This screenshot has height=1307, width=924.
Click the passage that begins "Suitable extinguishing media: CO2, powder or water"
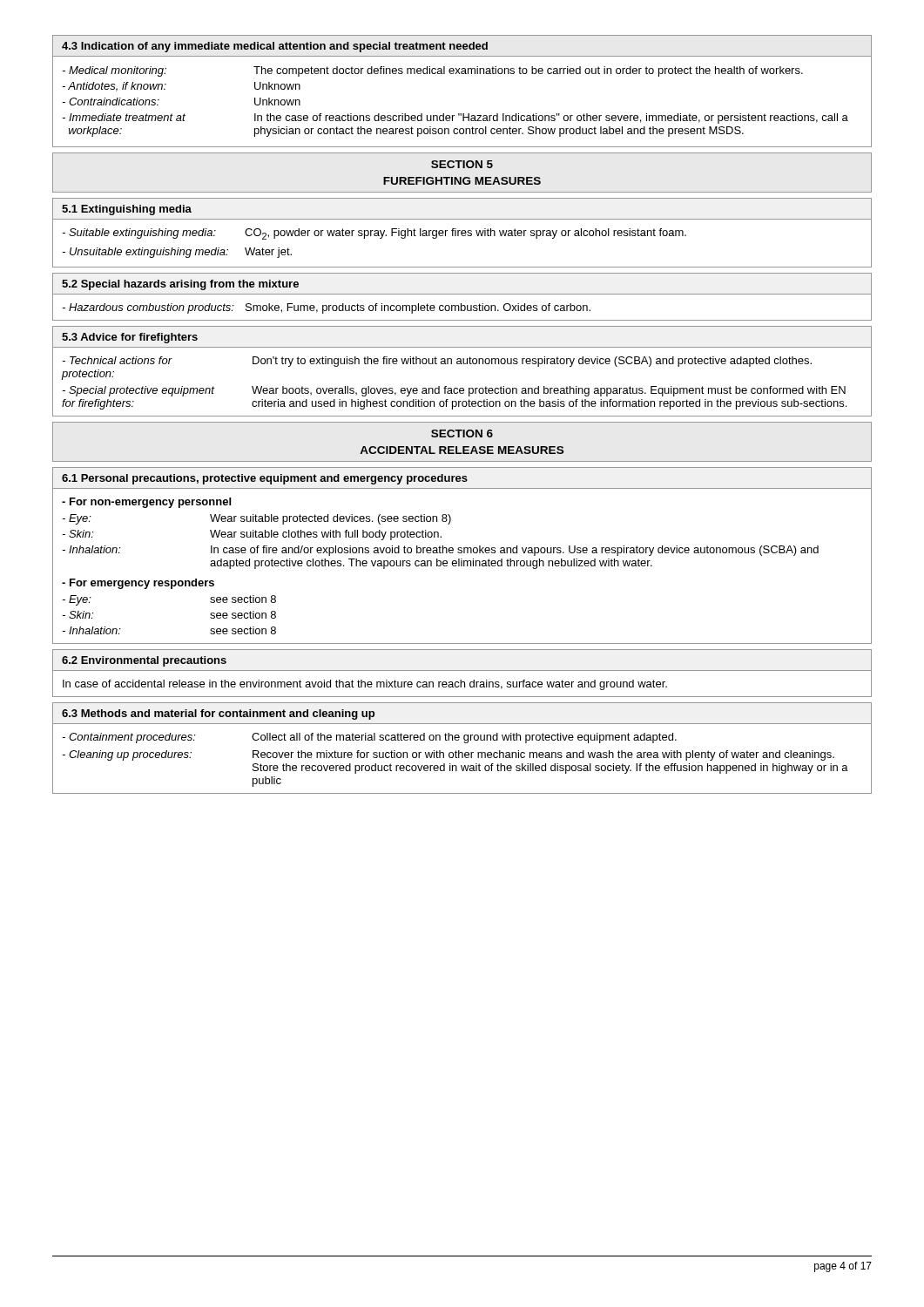click(462, 233)
